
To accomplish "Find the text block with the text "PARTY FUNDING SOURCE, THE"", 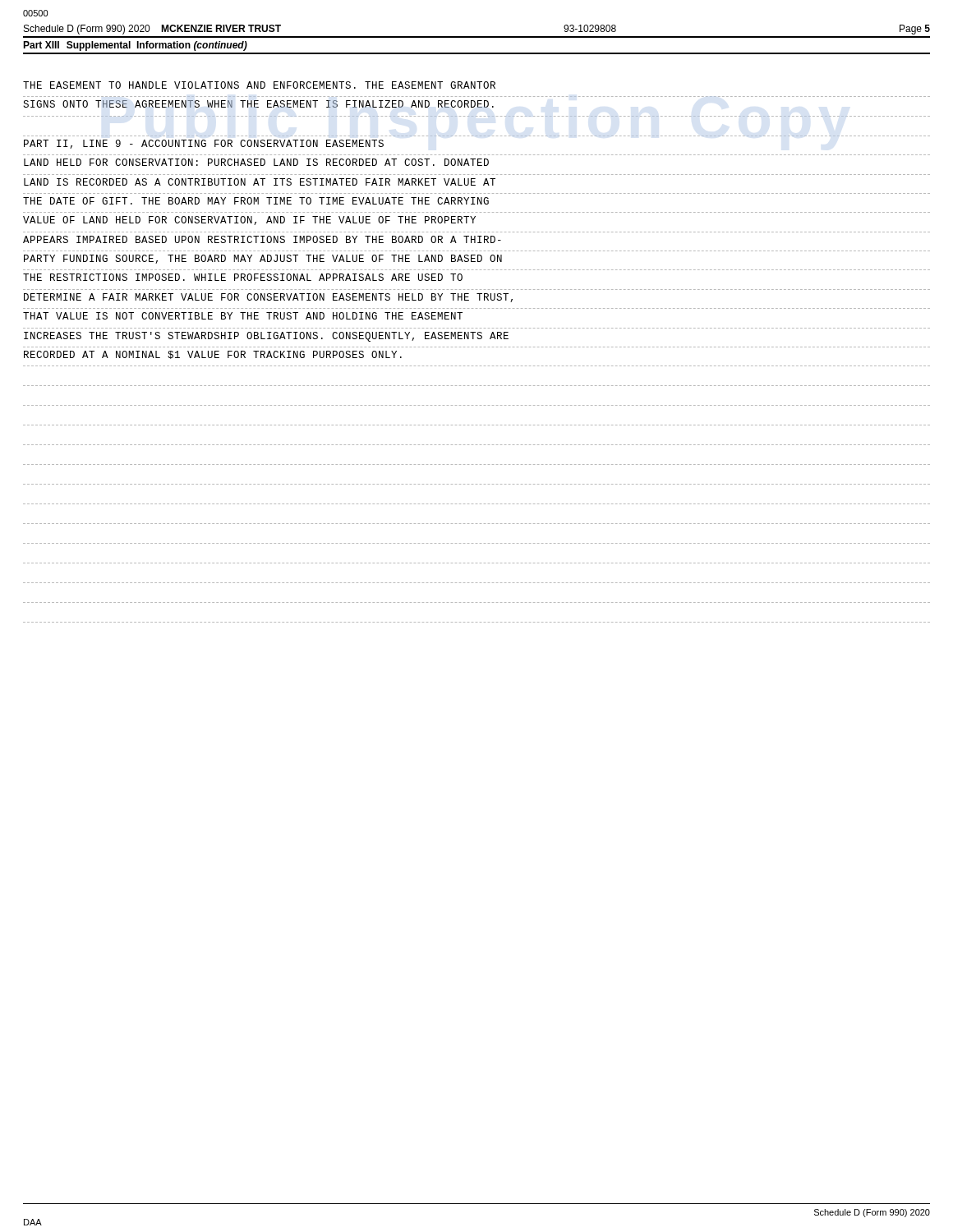I will 476,261.
